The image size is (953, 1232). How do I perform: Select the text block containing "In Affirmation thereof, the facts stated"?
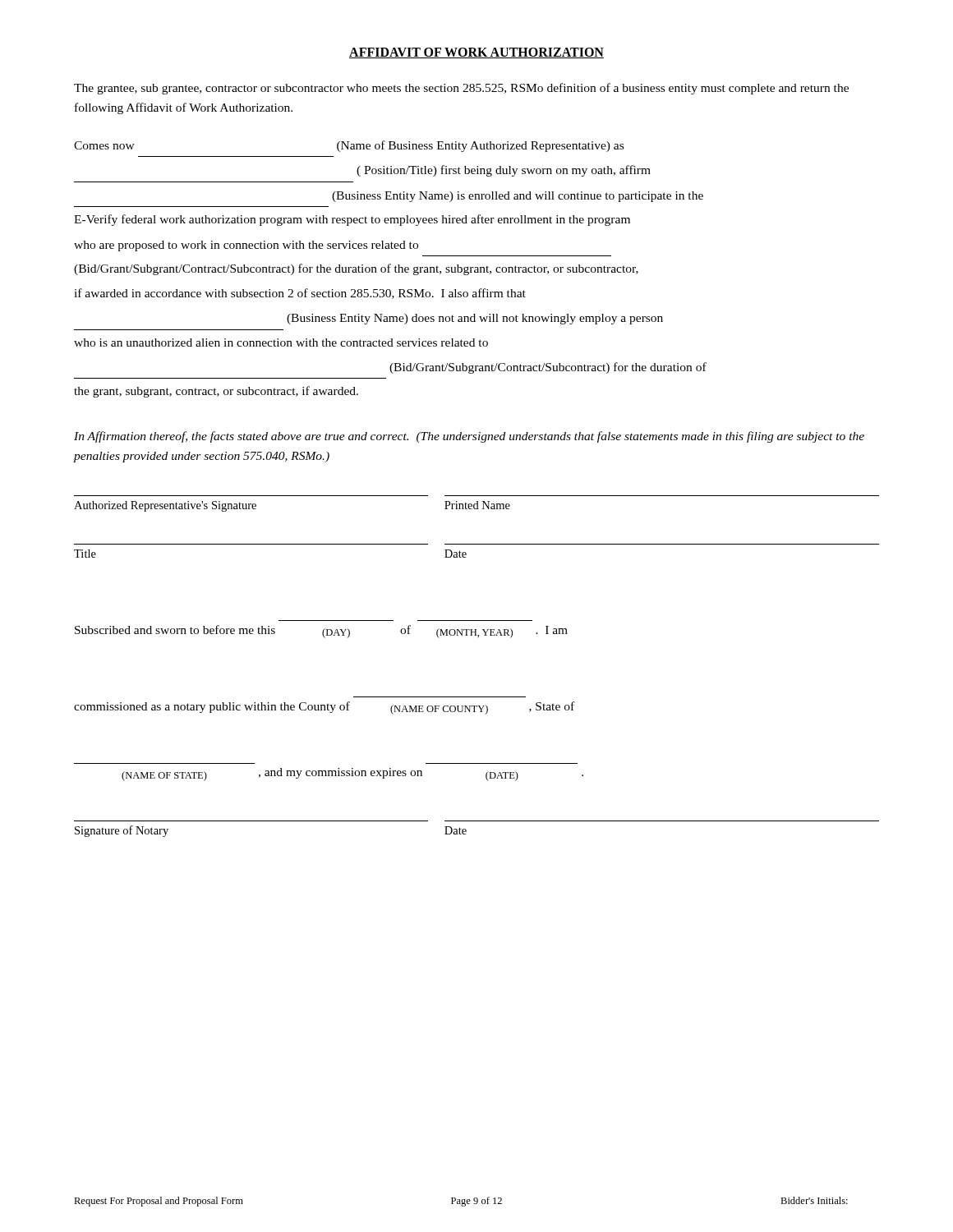click(469, 445)
